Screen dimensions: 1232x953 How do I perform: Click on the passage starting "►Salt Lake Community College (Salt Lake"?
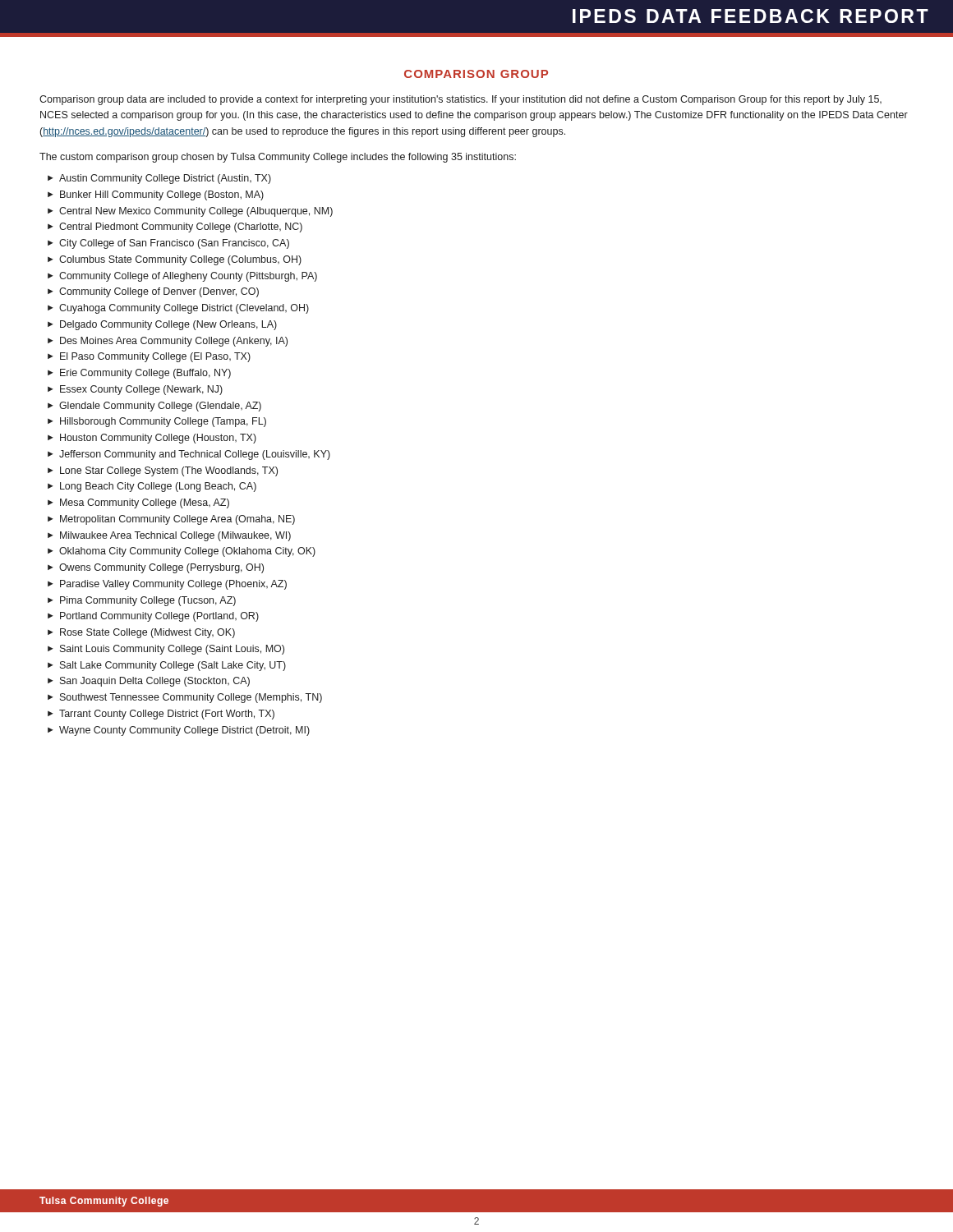point(166,665)
